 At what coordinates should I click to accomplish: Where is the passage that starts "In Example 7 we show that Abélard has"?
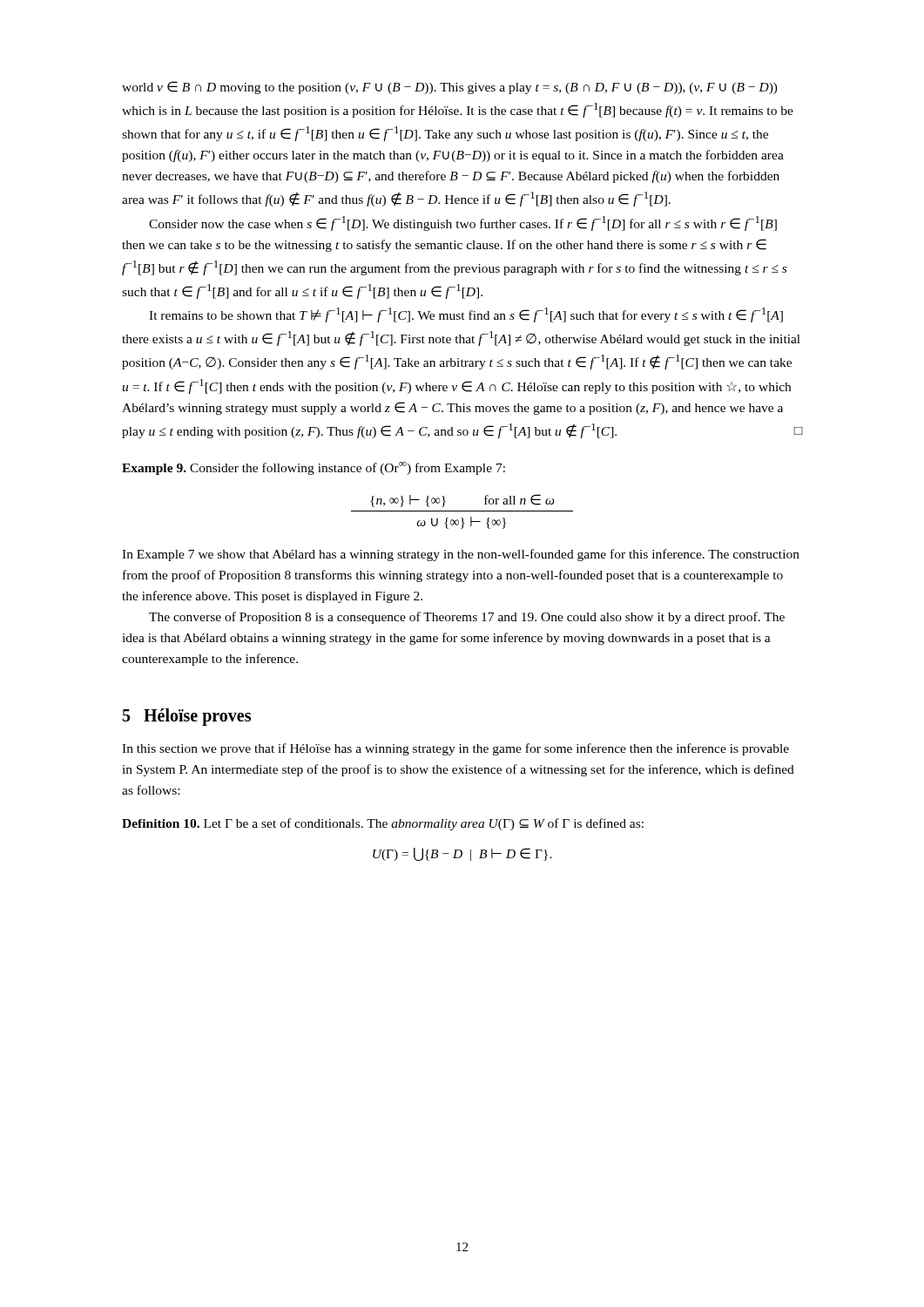pos(462,575)
